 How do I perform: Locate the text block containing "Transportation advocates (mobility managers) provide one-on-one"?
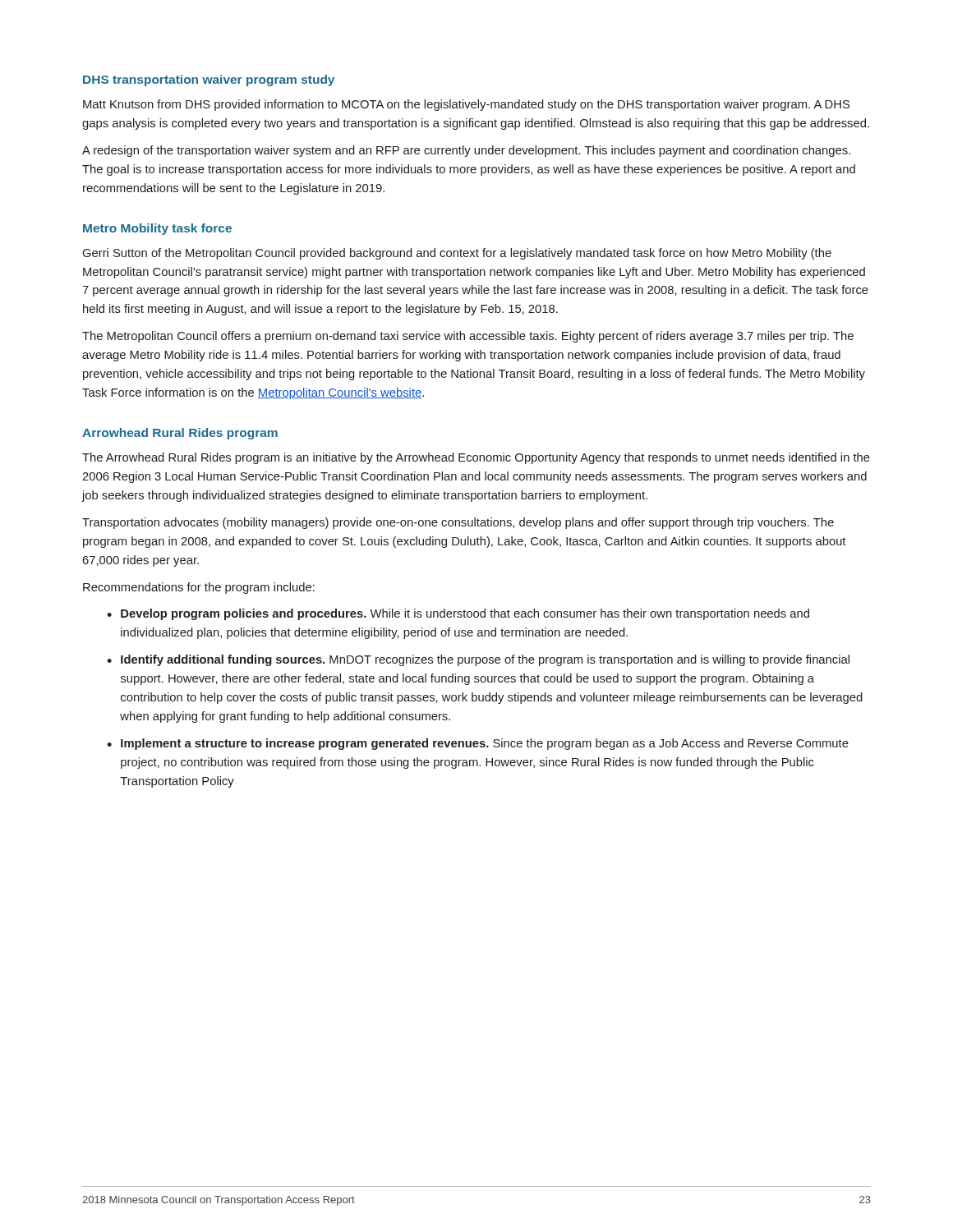click(464, 541)
